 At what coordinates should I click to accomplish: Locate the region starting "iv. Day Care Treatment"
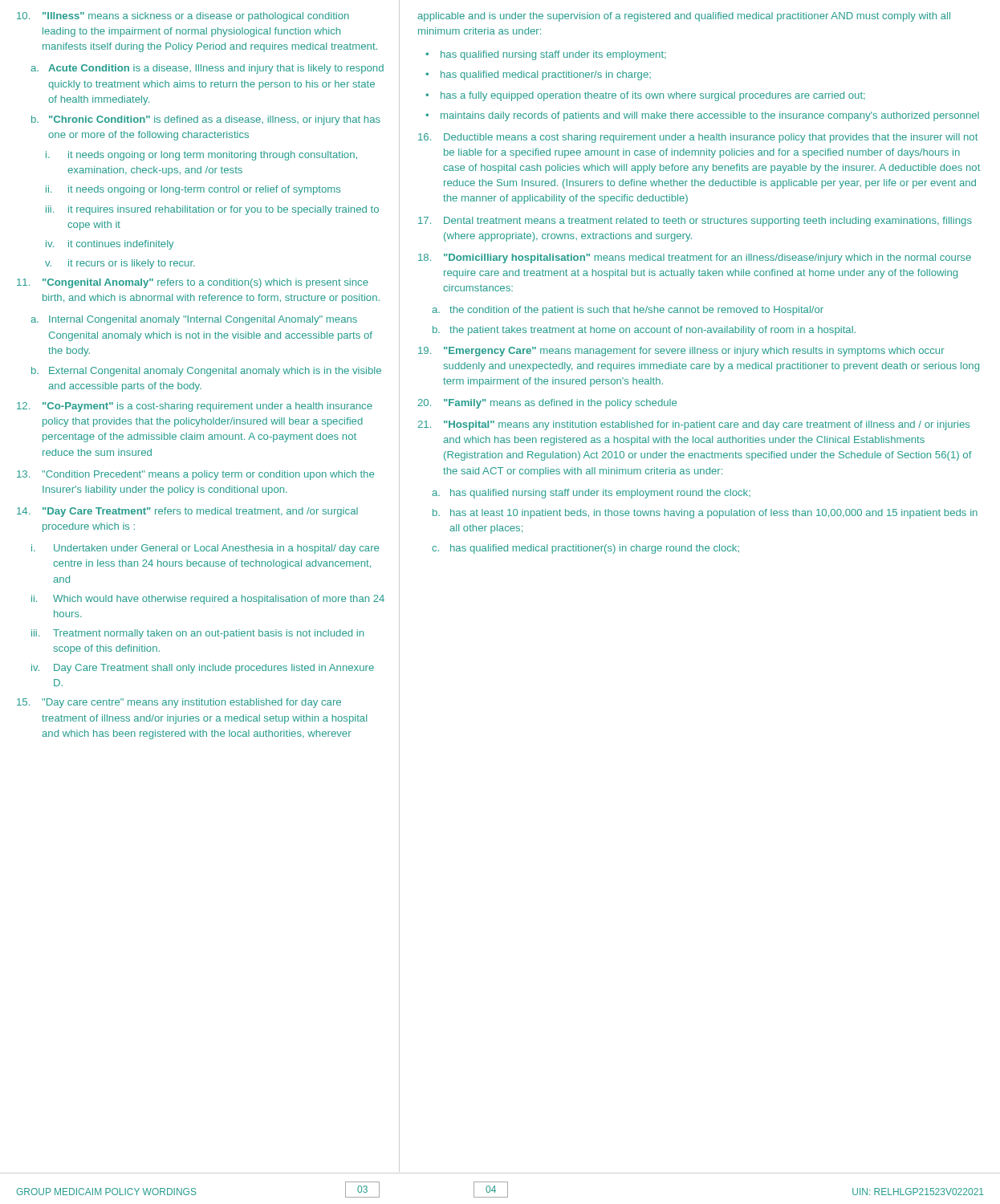click(208, 675)
